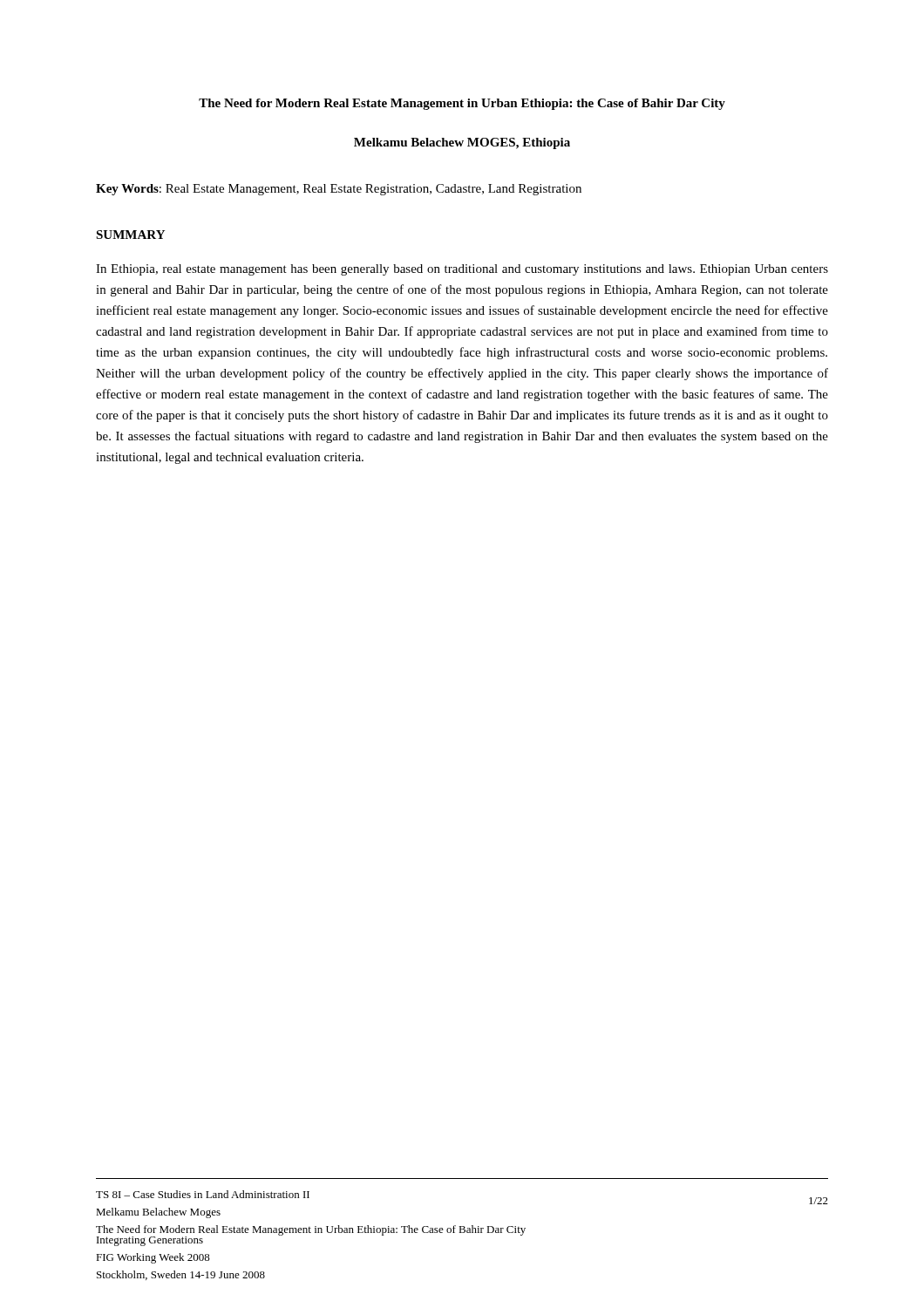The width and height of the screenshot is (924, 1308).
Task: Locate the block of text that opens with "In Ethiopia, real estate management"
Action: point(462,363)
